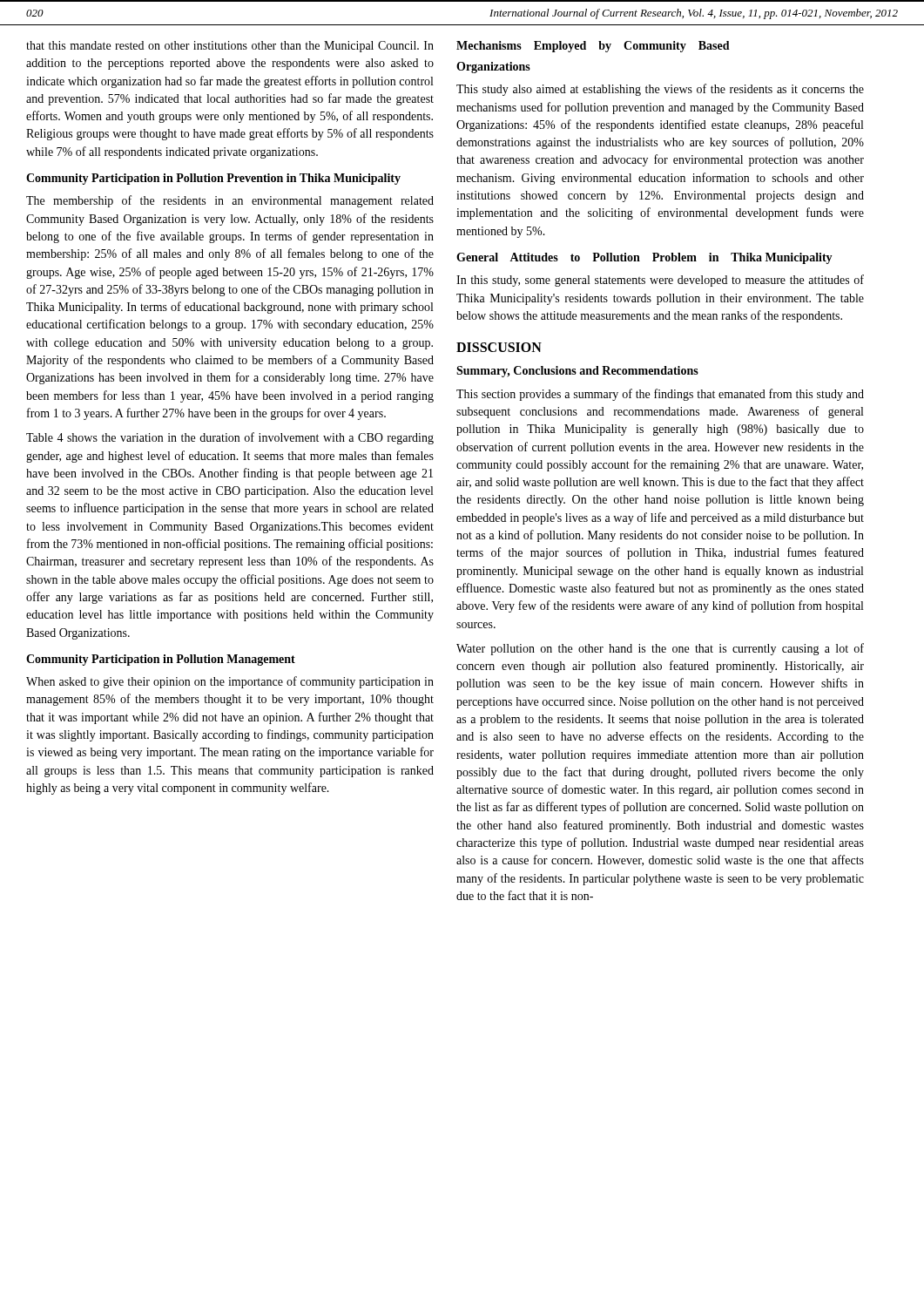Select the block starting "Water pollution on the other"
This screenshot has height=1307, width=924.
point(660,773)
